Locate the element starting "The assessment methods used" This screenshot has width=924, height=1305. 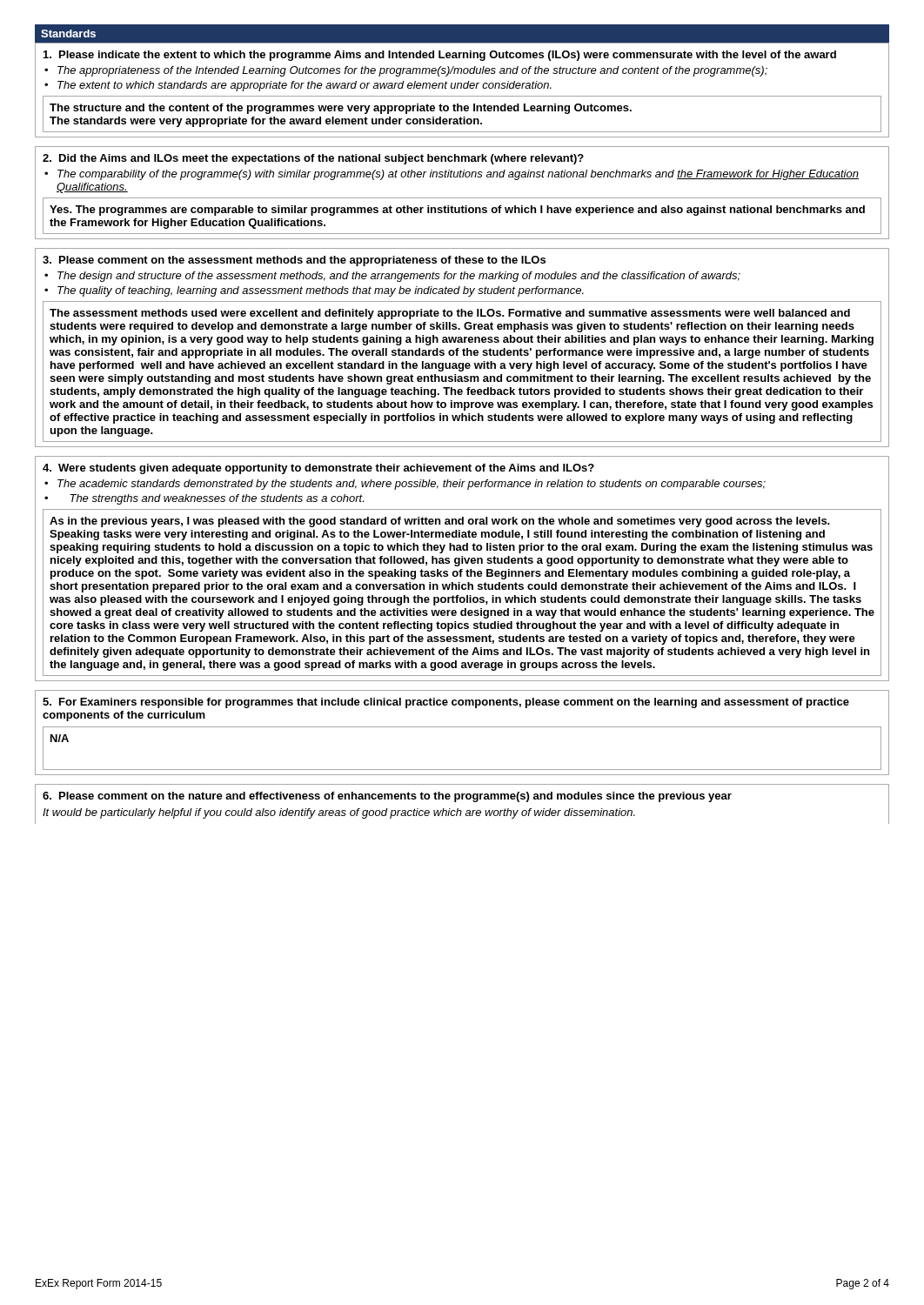click(x=462, y=372)
